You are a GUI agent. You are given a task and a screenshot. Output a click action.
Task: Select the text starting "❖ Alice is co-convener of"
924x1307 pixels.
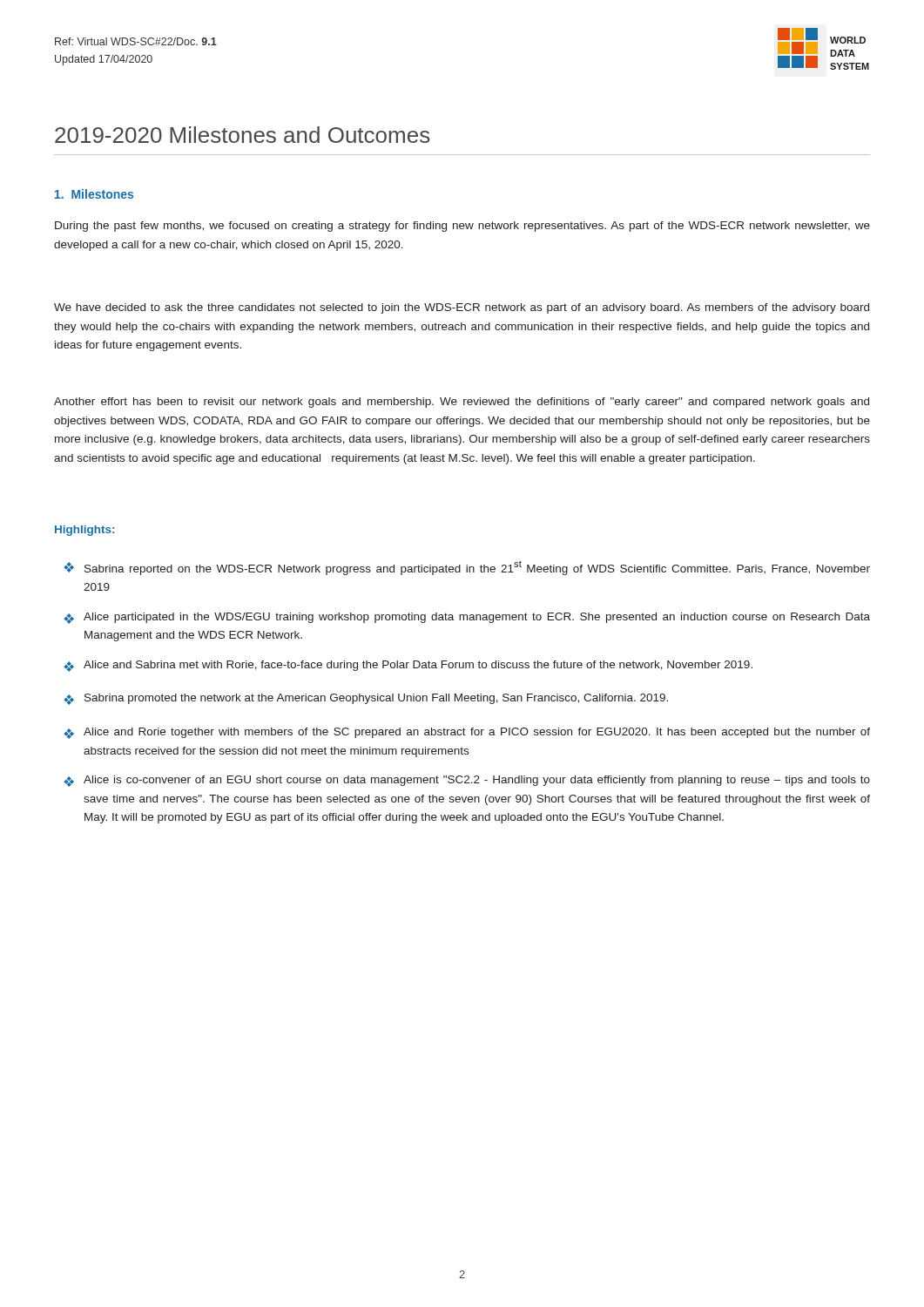tap(466, 799)
